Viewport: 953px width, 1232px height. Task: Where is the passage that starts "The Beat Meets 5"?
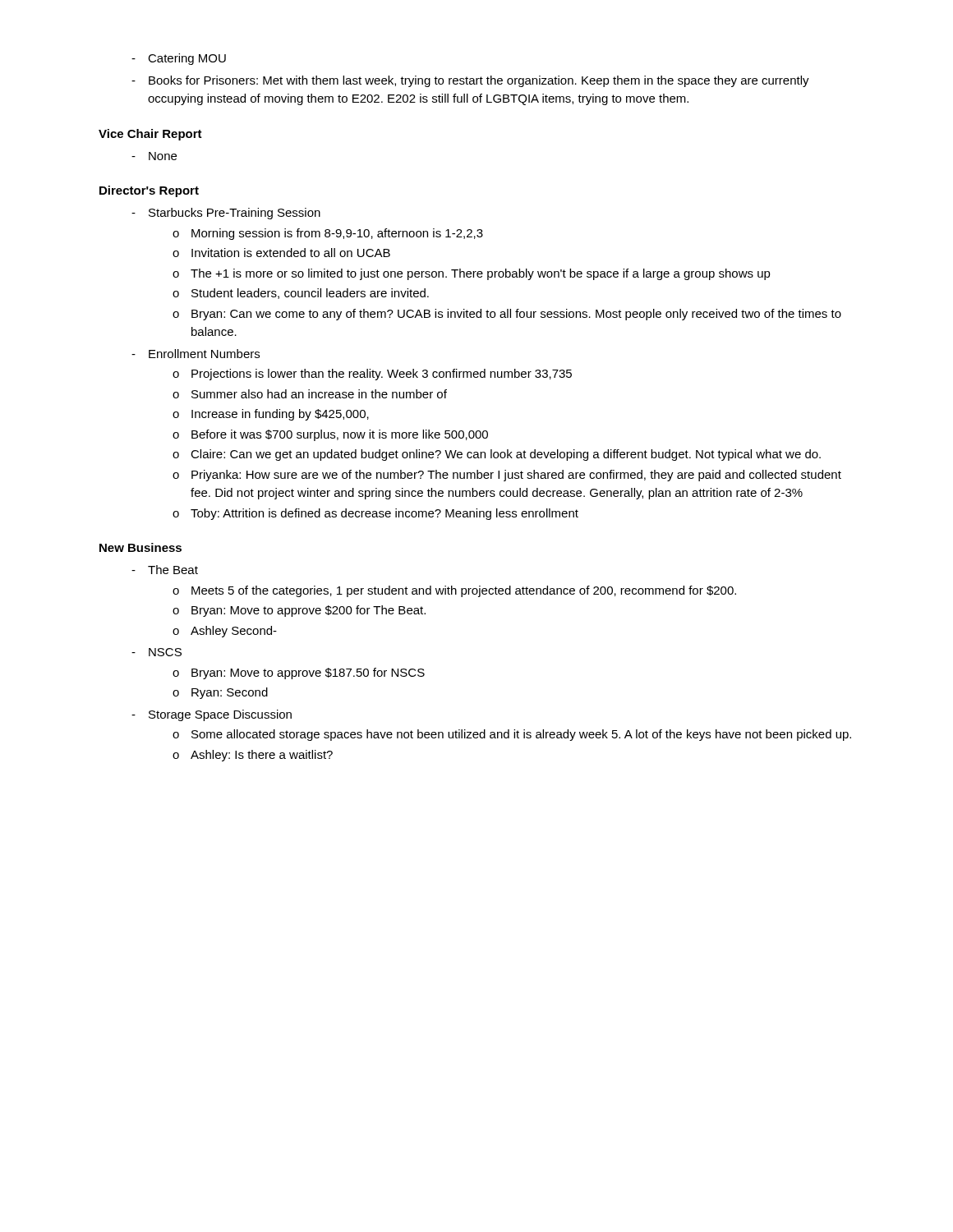(x=165, y=570)
